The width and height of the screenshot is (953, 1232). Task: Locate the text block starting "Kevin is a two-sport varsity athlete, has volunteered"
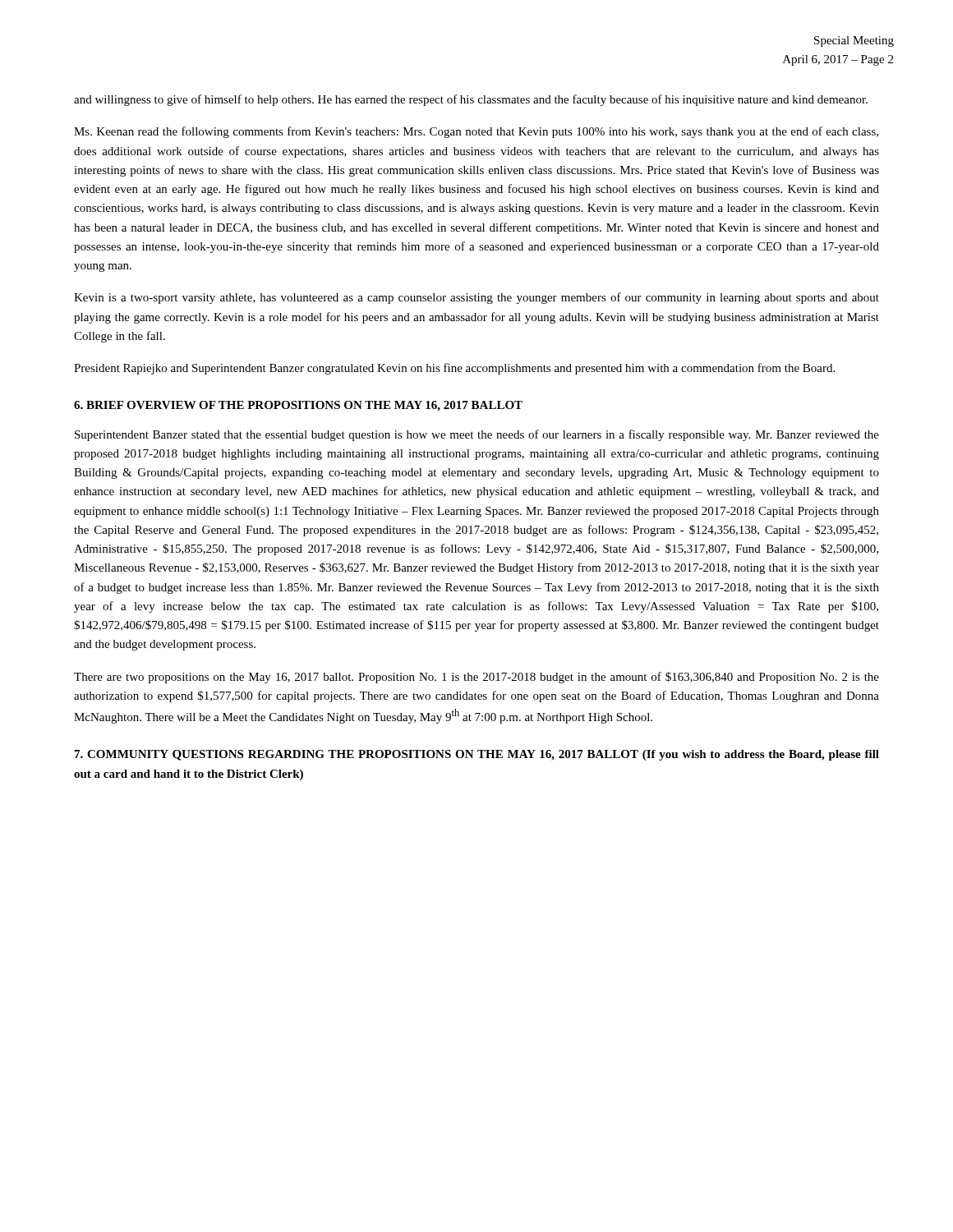tap(476, 317)
